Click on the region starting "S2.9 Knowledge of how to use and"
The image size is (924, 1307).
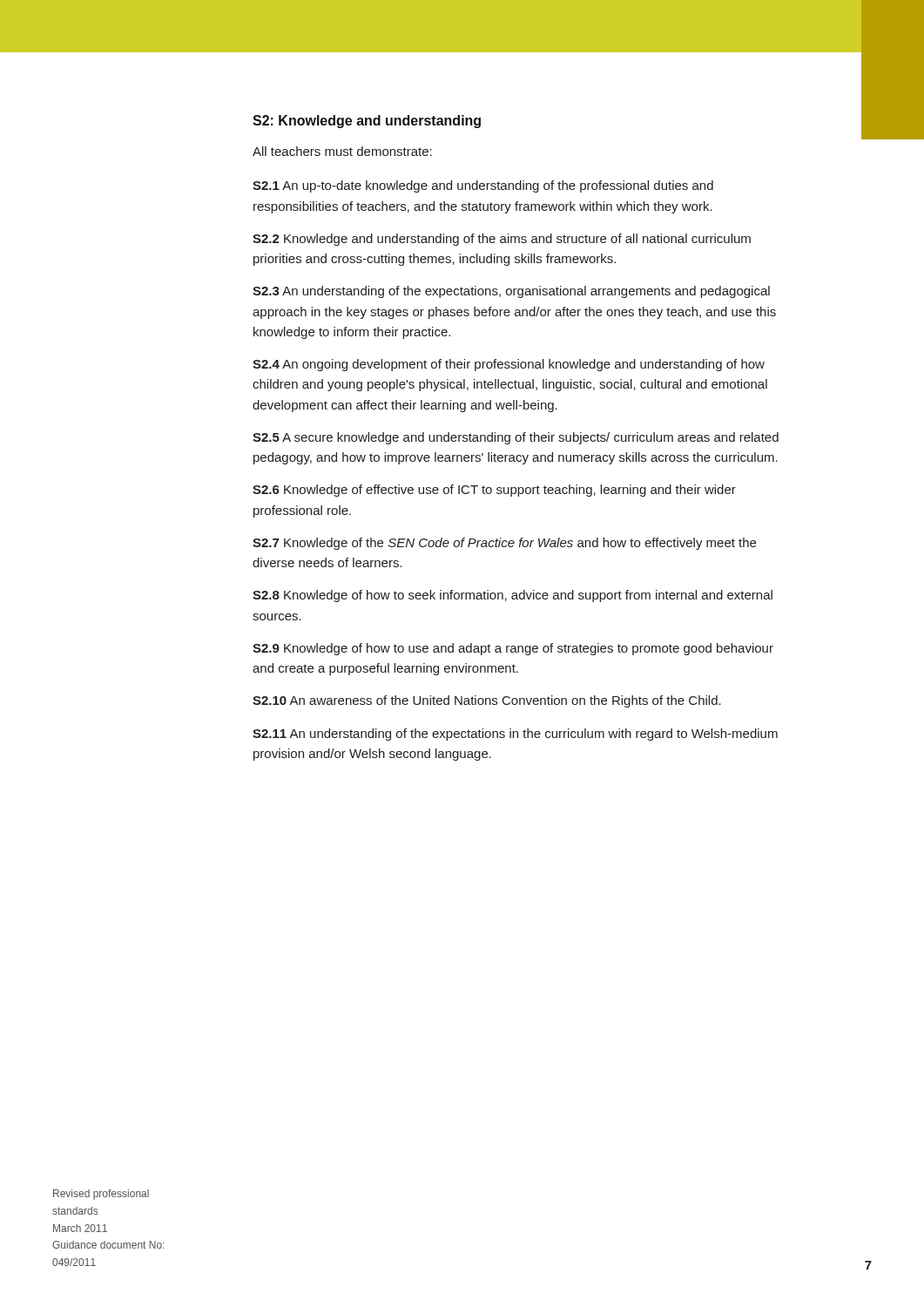(513, 658)
